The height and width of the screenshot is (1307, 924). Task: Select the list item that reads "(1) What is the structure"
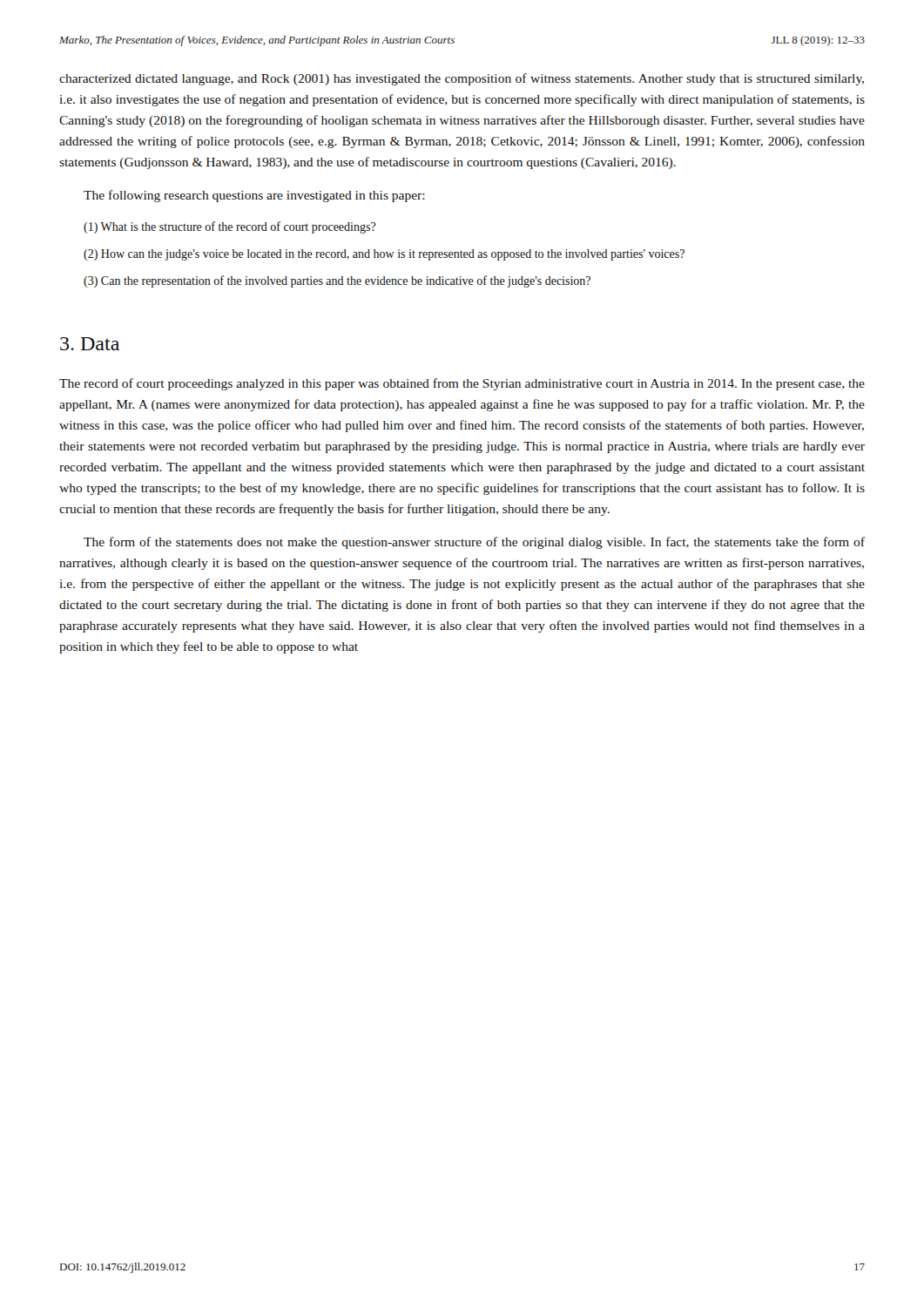[230, 227]
